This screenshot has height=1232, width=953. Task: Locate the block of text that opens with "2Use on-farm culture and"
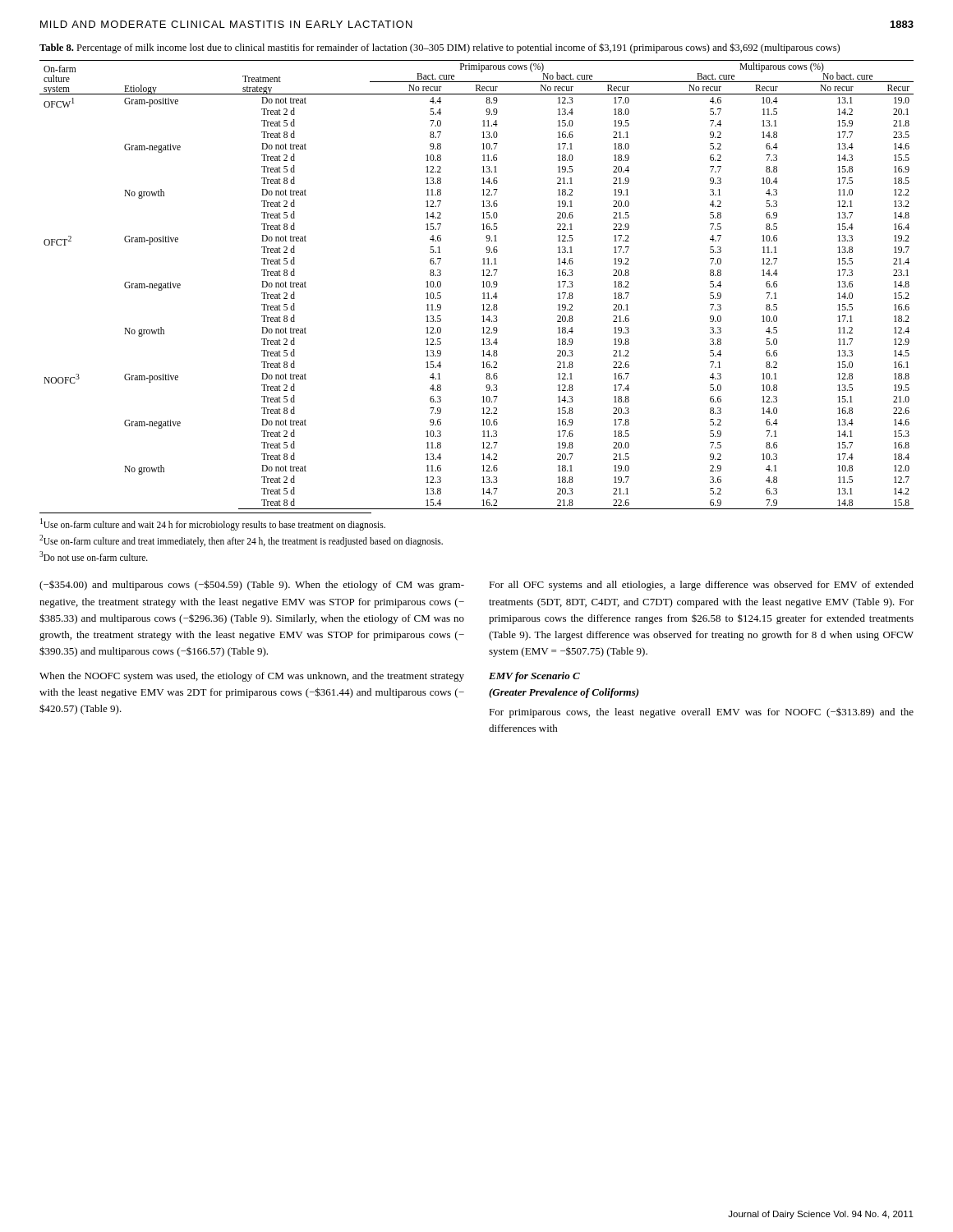pos(241,540)
